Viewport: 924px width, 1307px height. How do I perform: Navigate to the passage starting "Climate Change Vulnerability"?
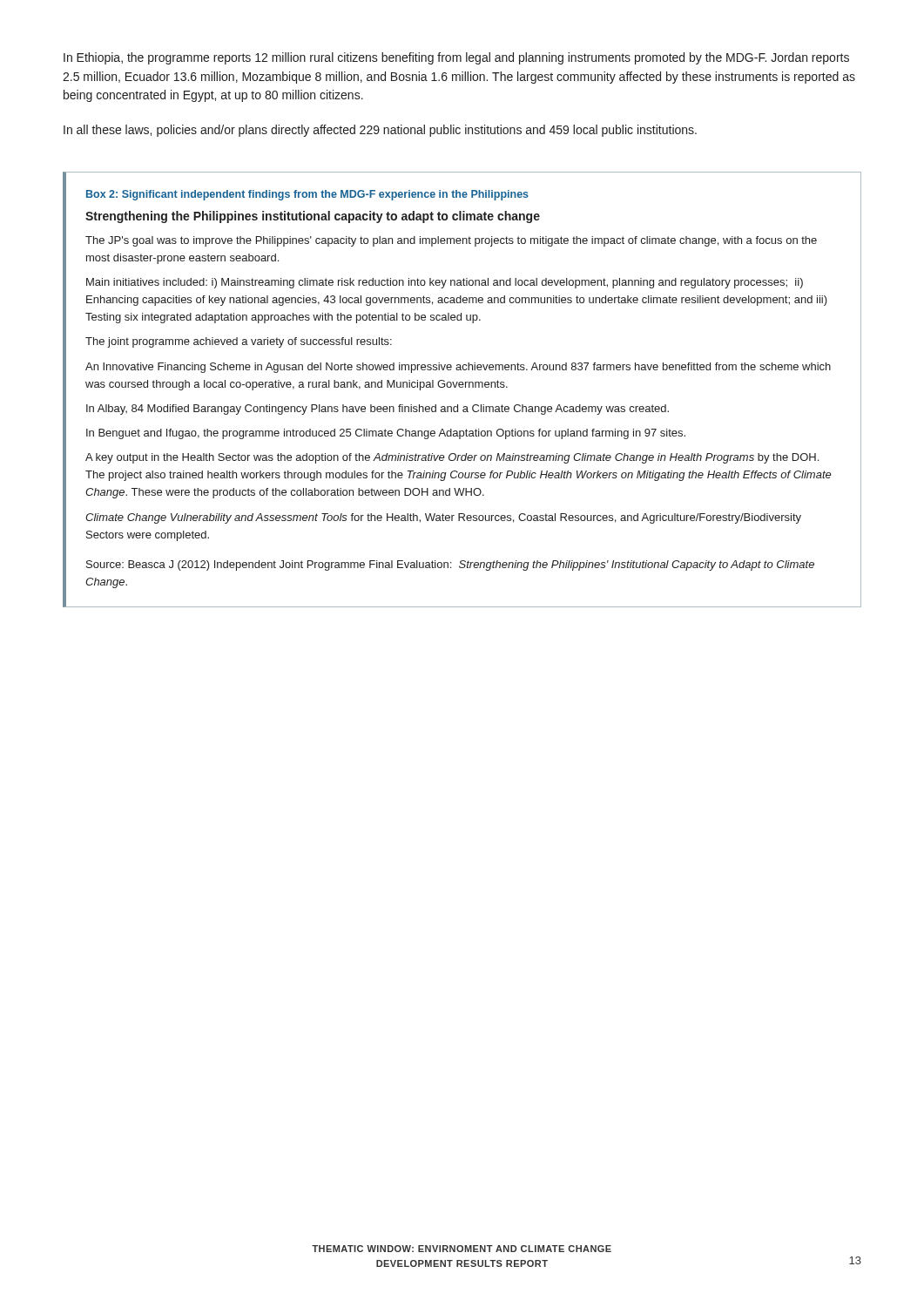pyautogui.click(x=443, y=526)
